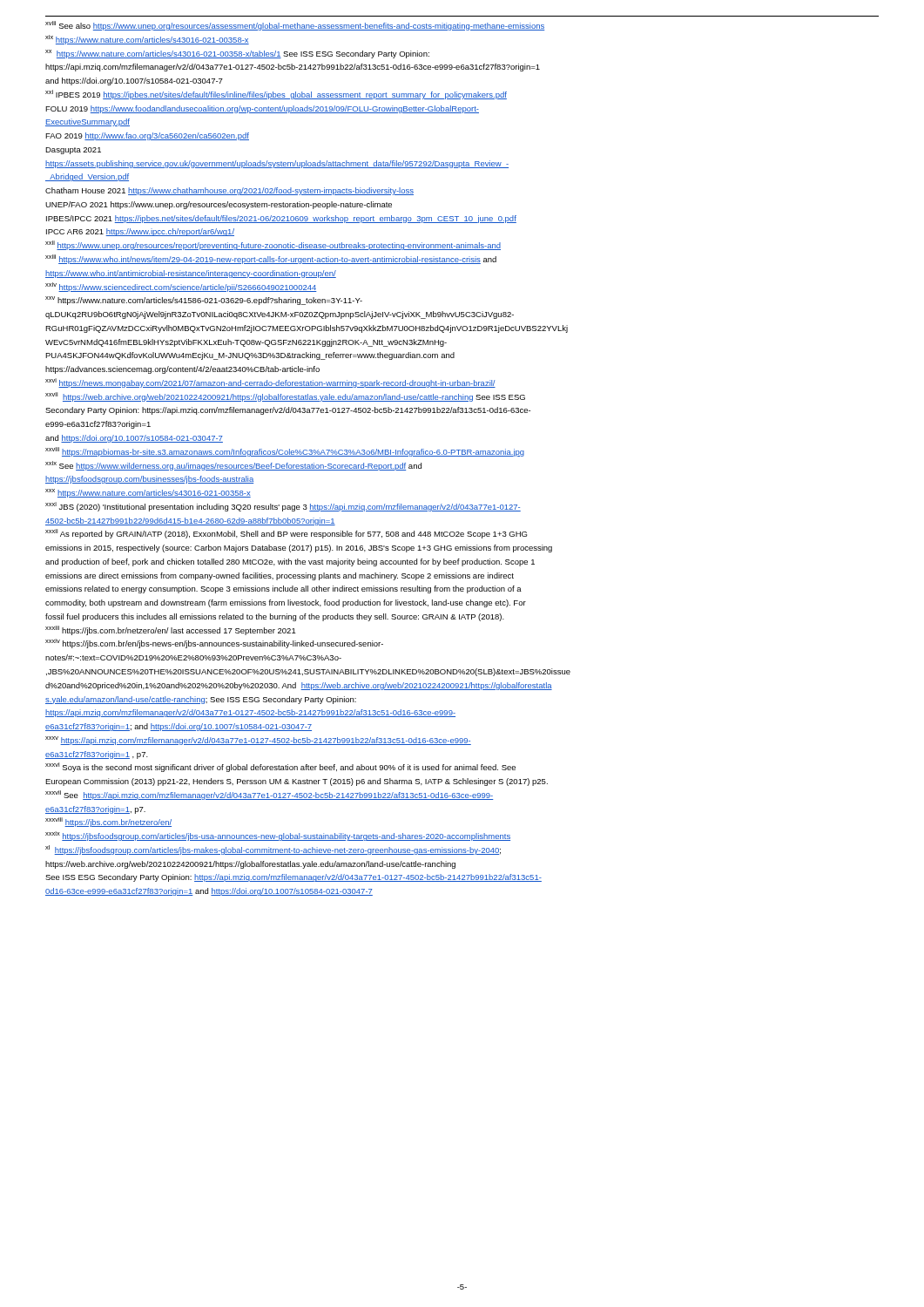924x1307 pixels.
Task: Find the block on this page that starts "xxv https://www.nature.com/articles/s41586-021-03629-6.epdf?sharing_token=3Y-11-Y- qLDUKq2RU9bO6tRgN0jAjWel9jnR3ZoTv0NILaci0q8CXtVe4JKM-xF0Z0ZQpmJpnpSclAjJeIV-vCjviXK_Mb9hvvU5C3CiJVgu82- RGuHR01gFiQZAVMzDCCxiRyvlh0MBQxTvGN2oHmf2jIOC7MEEGXrOPGIblsh57v9qXkkZbM7U0OH8zbdQ4jnVO1zD9R1jeDcUVBS22YVLkj"
Action: [x=462, y=335]
